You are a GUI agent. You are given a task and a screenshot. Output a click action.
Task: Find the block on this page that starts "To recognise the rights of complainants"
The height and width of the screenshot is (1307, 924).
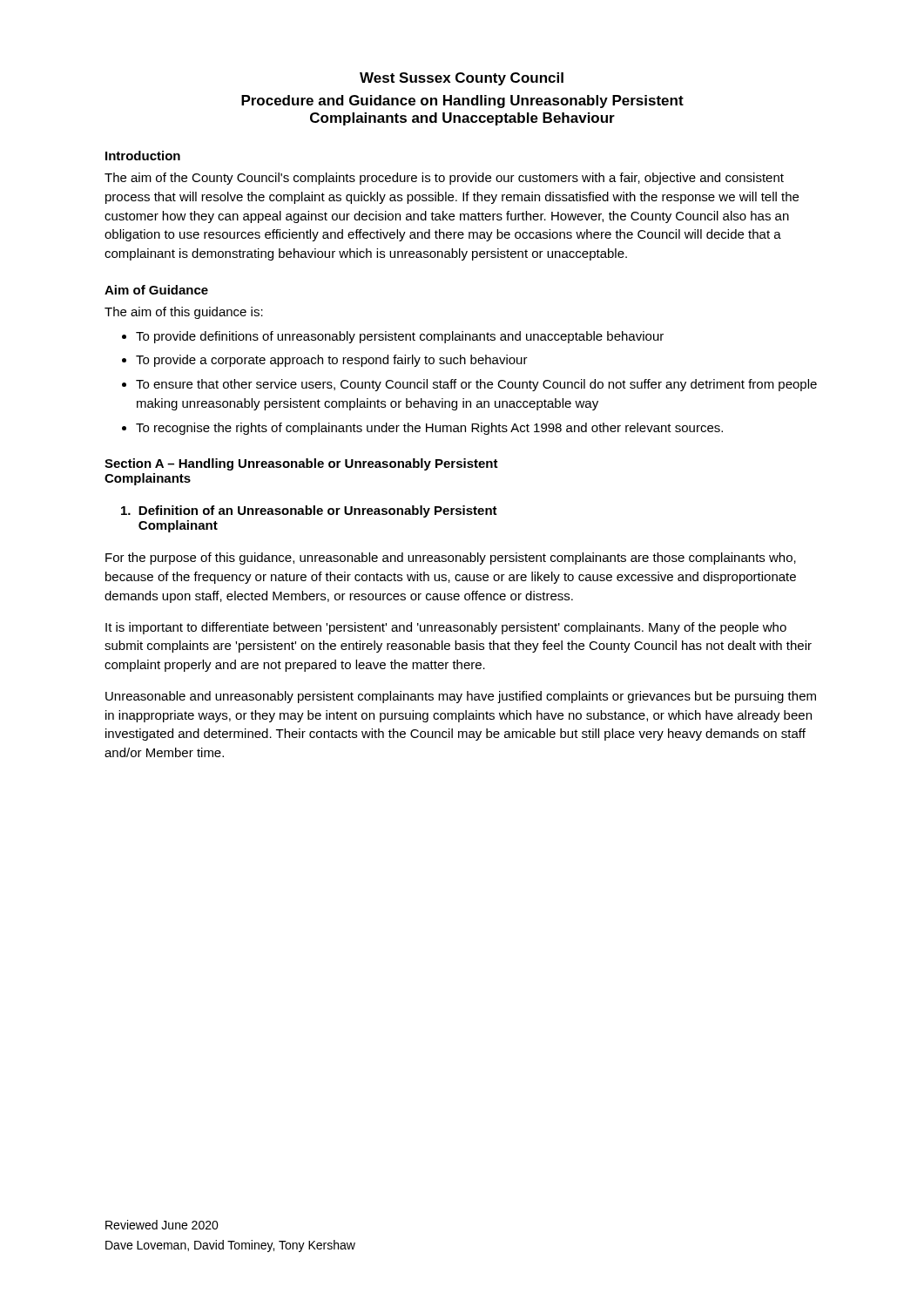coord(430,427)
